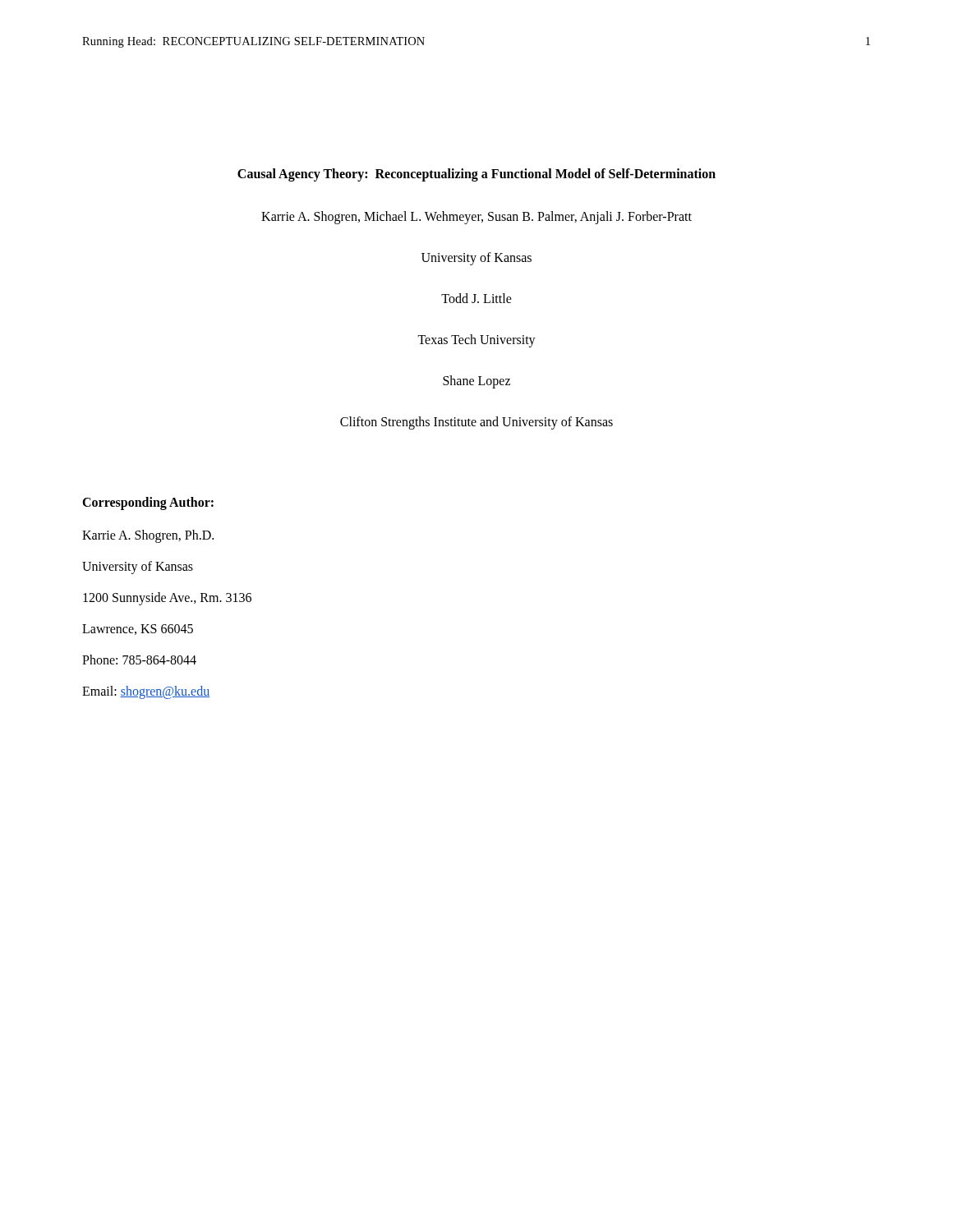953x1232 pixels.
Task: Locate the text "1200 Sunnyside Ave., Rm. 3136"
Action: click(167, 598)
